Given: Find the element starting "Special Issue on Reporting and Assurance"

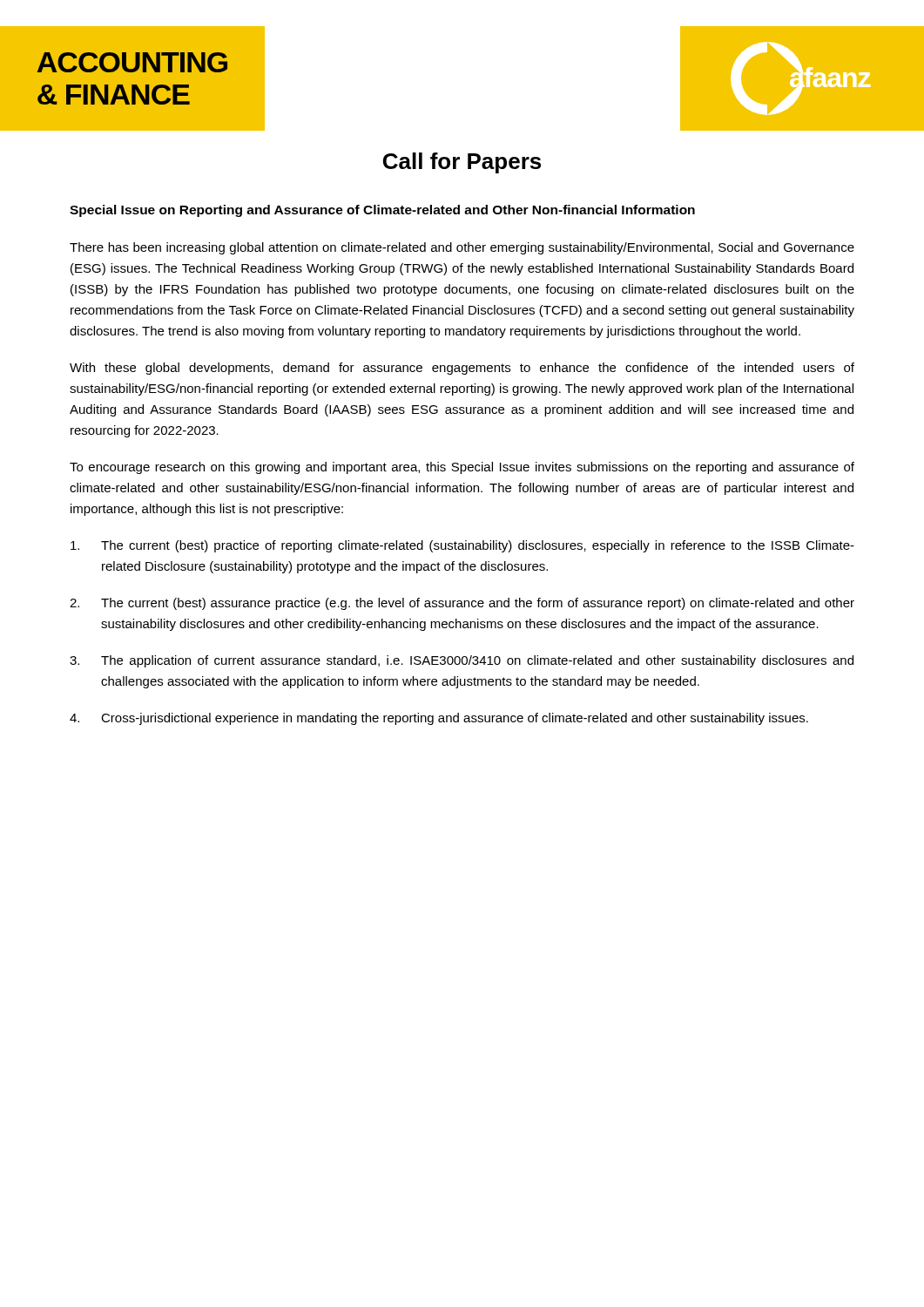Looking at the screenshot, I should coord(383,210).
